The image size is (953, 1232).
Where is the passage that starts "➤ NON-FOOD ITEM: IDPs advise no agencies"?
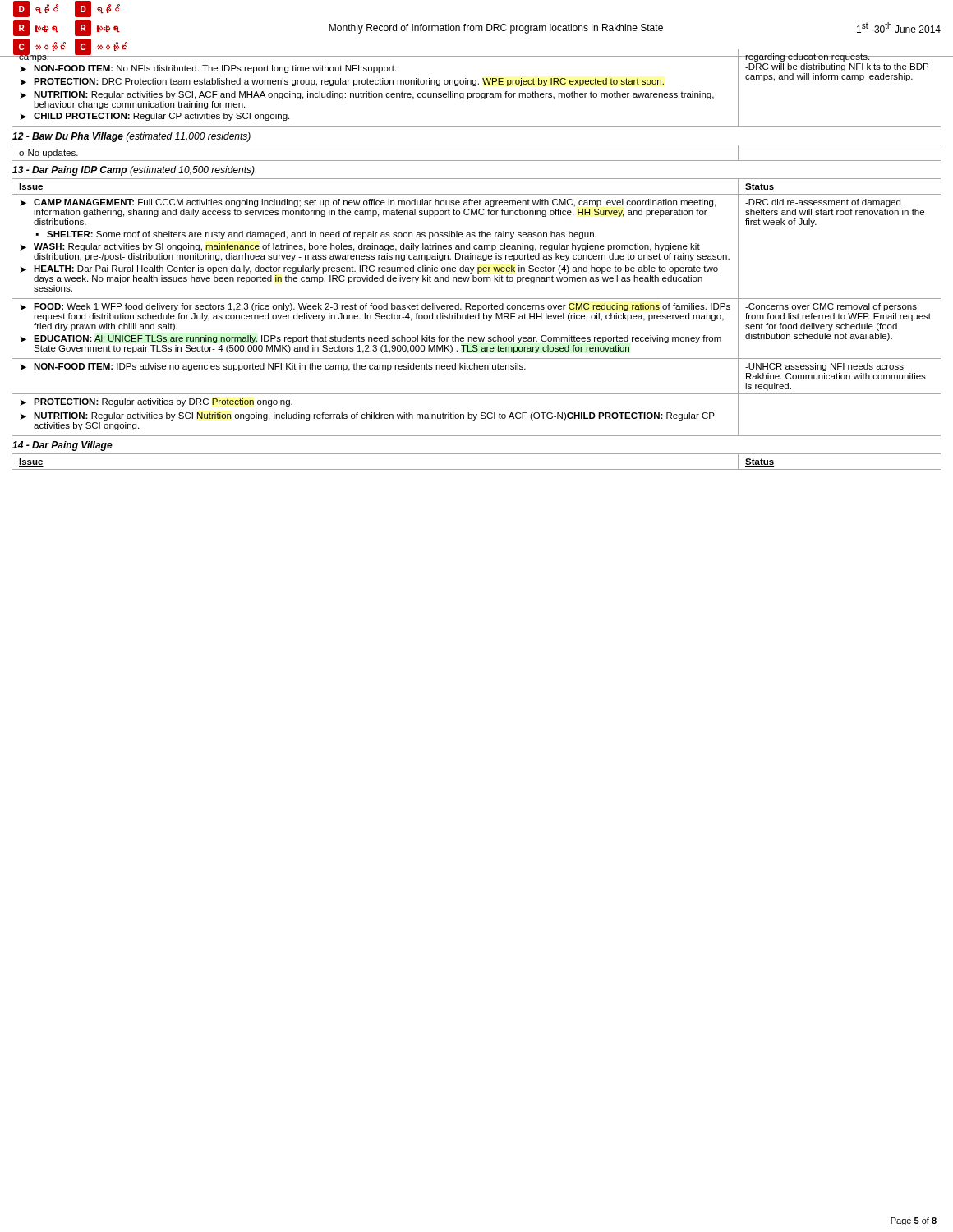pyautogui.click(x=273, y=367)
